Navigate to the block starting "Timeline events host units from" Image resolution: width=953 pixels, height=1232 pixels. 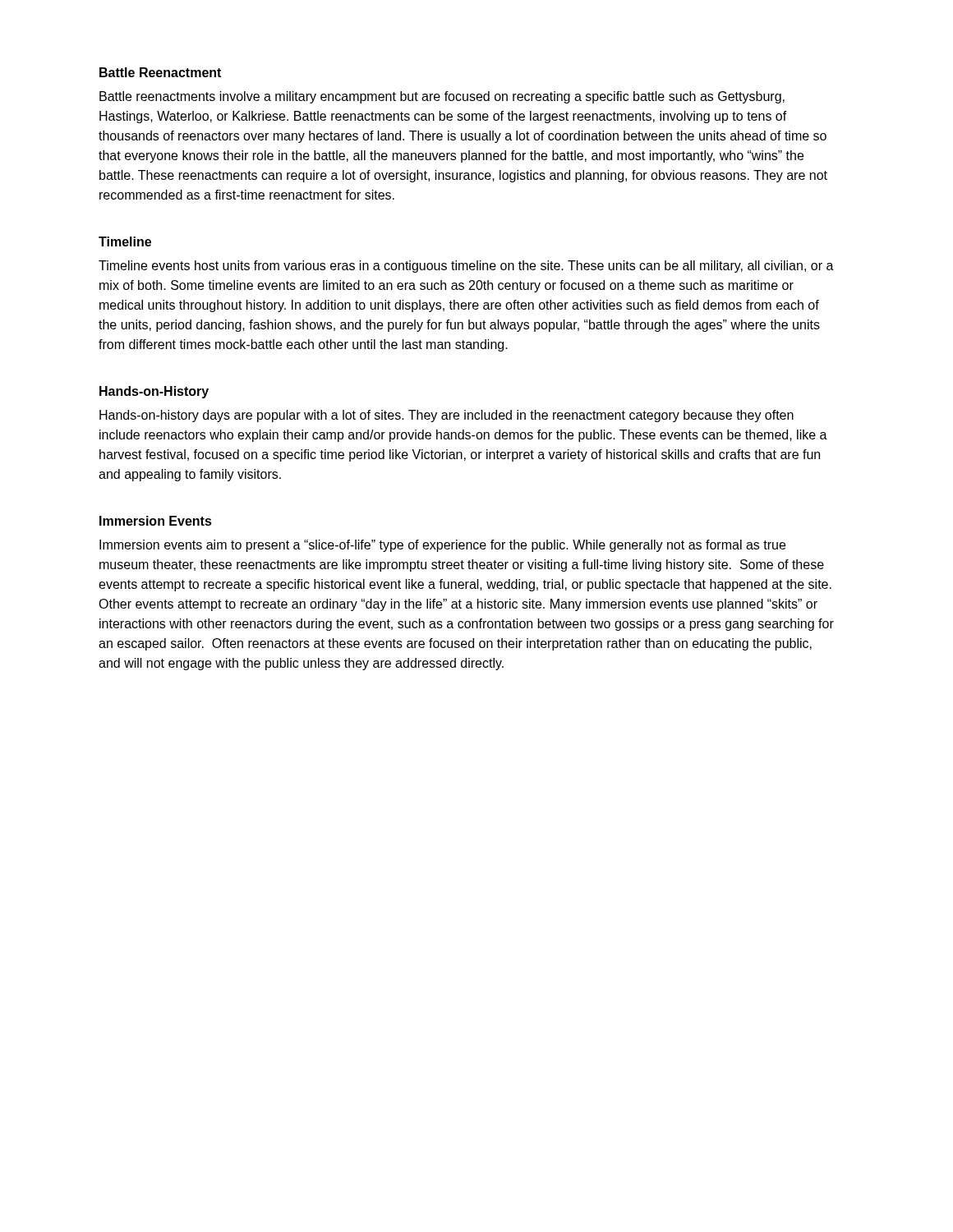(x=466, y=305)
